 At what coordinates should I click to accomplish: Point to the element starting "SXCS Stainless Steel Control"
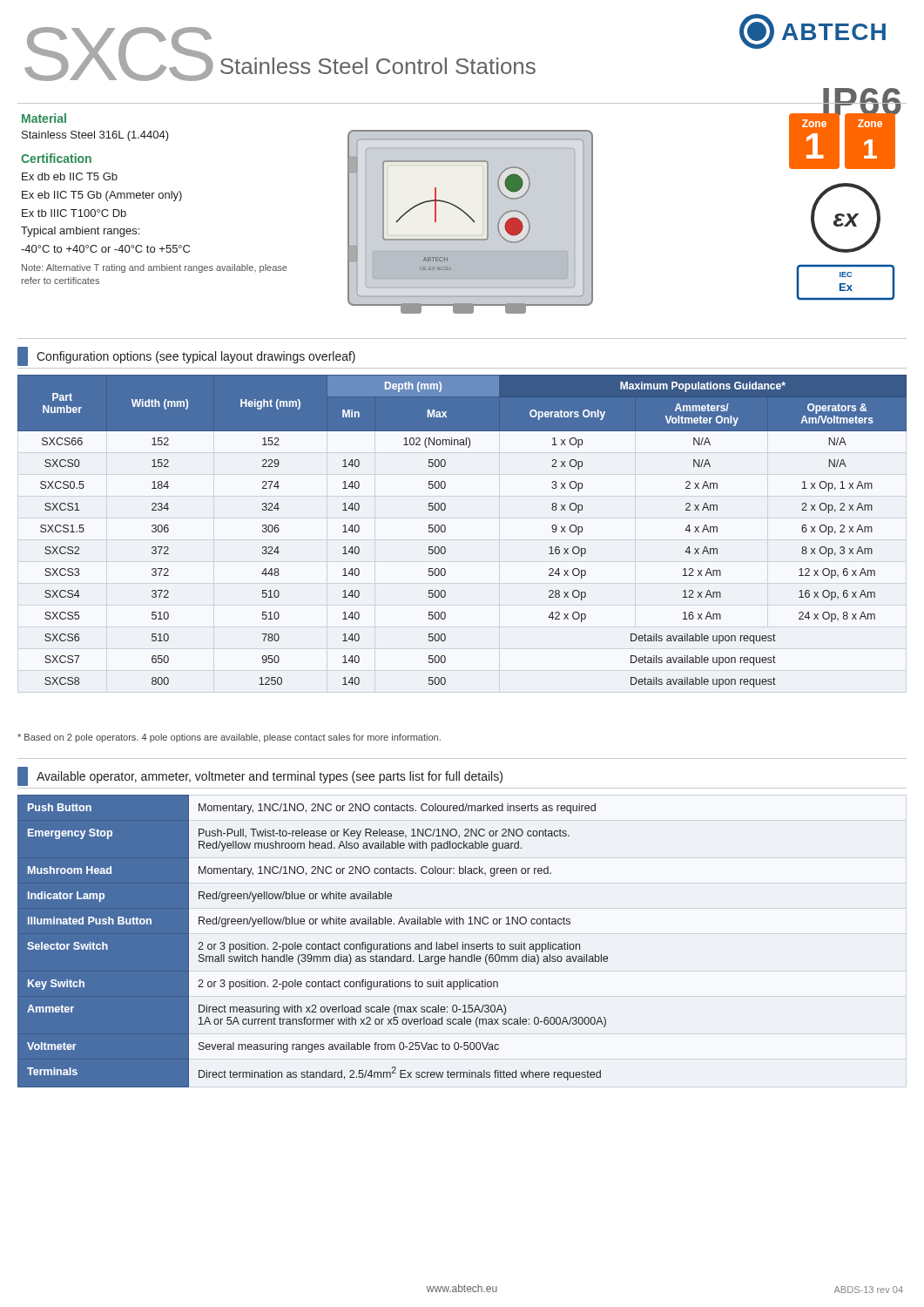click(279, 54)
